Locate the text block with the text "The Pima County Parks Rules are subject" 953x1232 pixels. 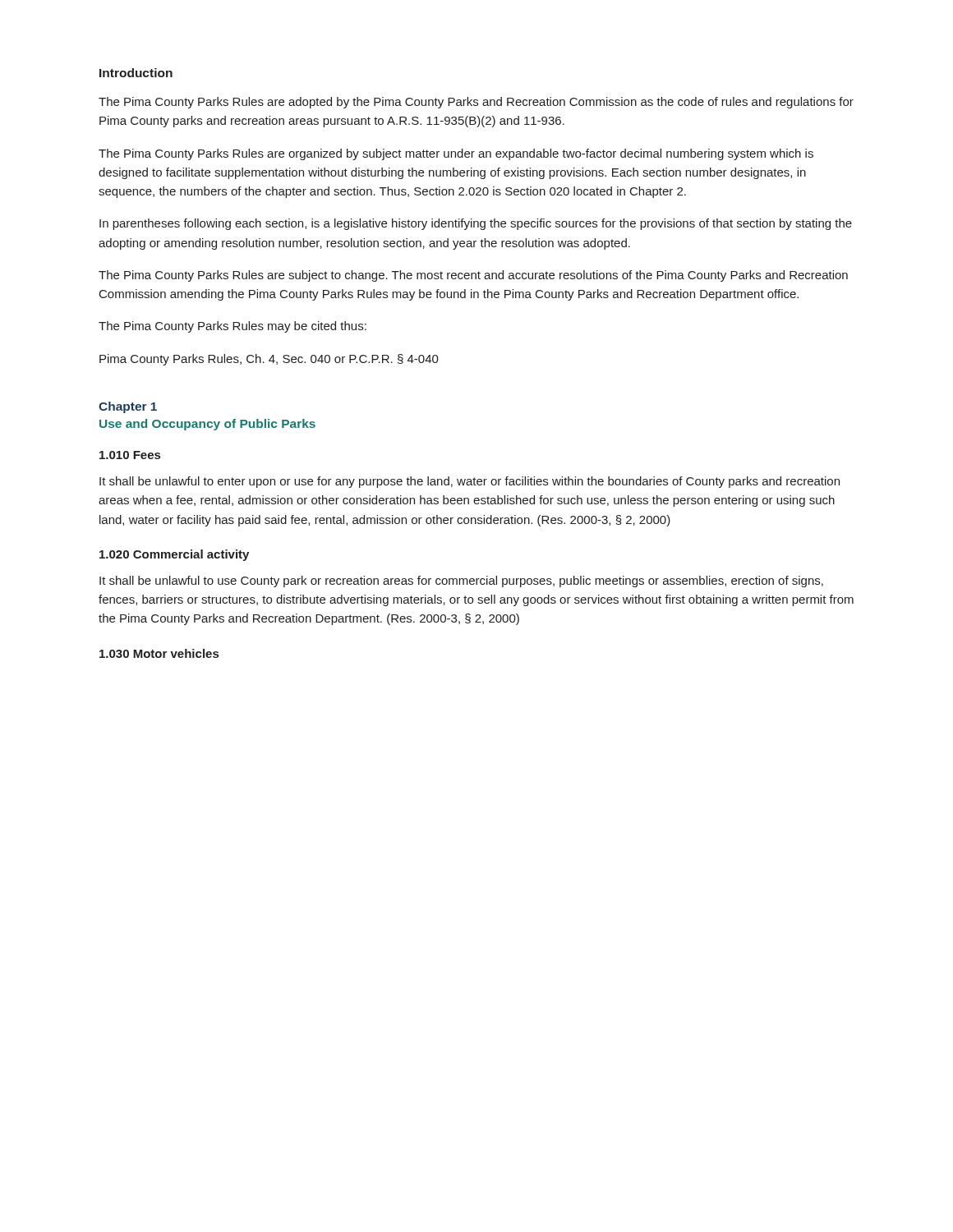(473, 284)
